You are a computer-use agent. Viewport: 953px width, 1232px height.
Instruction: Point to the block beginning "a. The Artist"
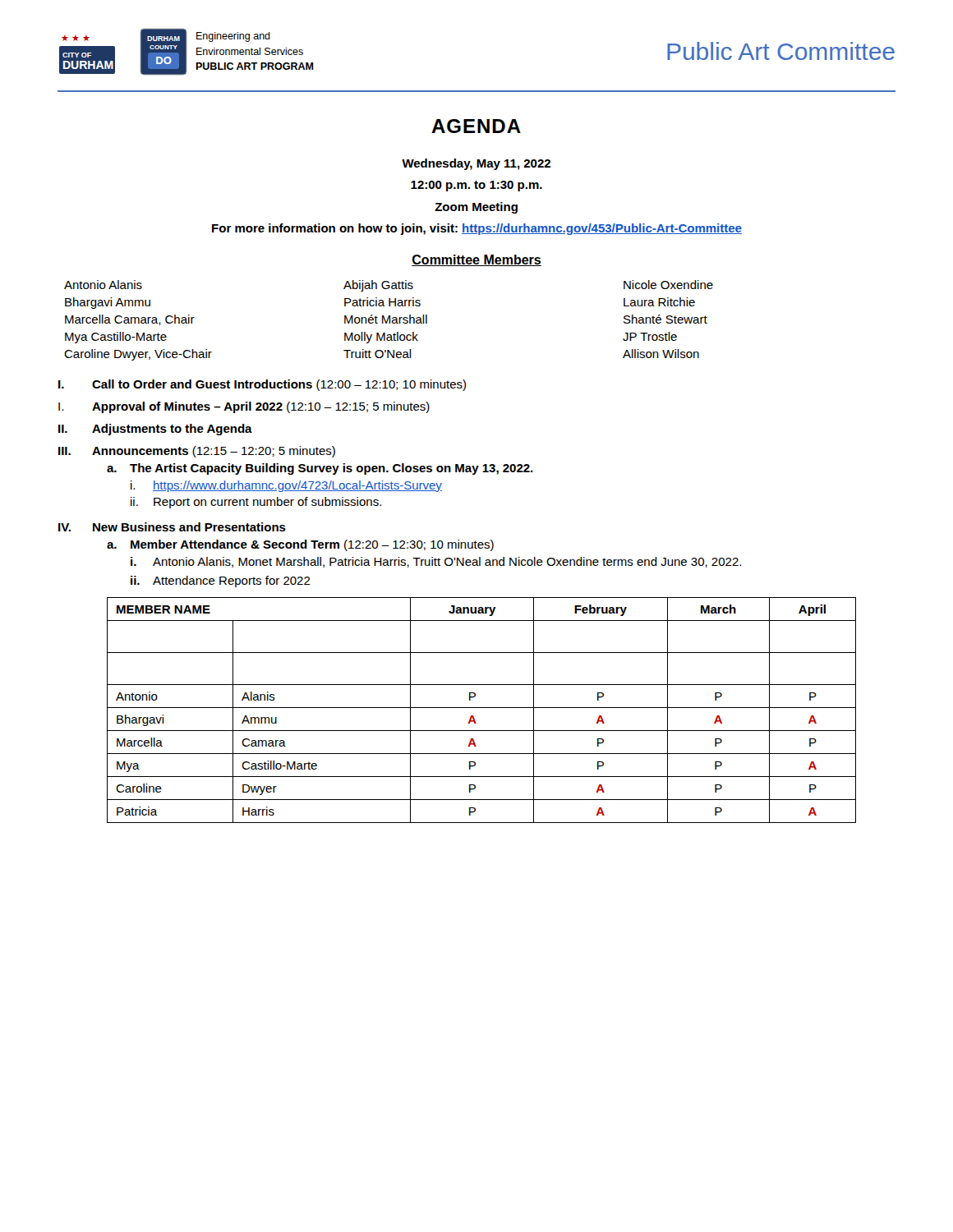click(x=320, y=468)
